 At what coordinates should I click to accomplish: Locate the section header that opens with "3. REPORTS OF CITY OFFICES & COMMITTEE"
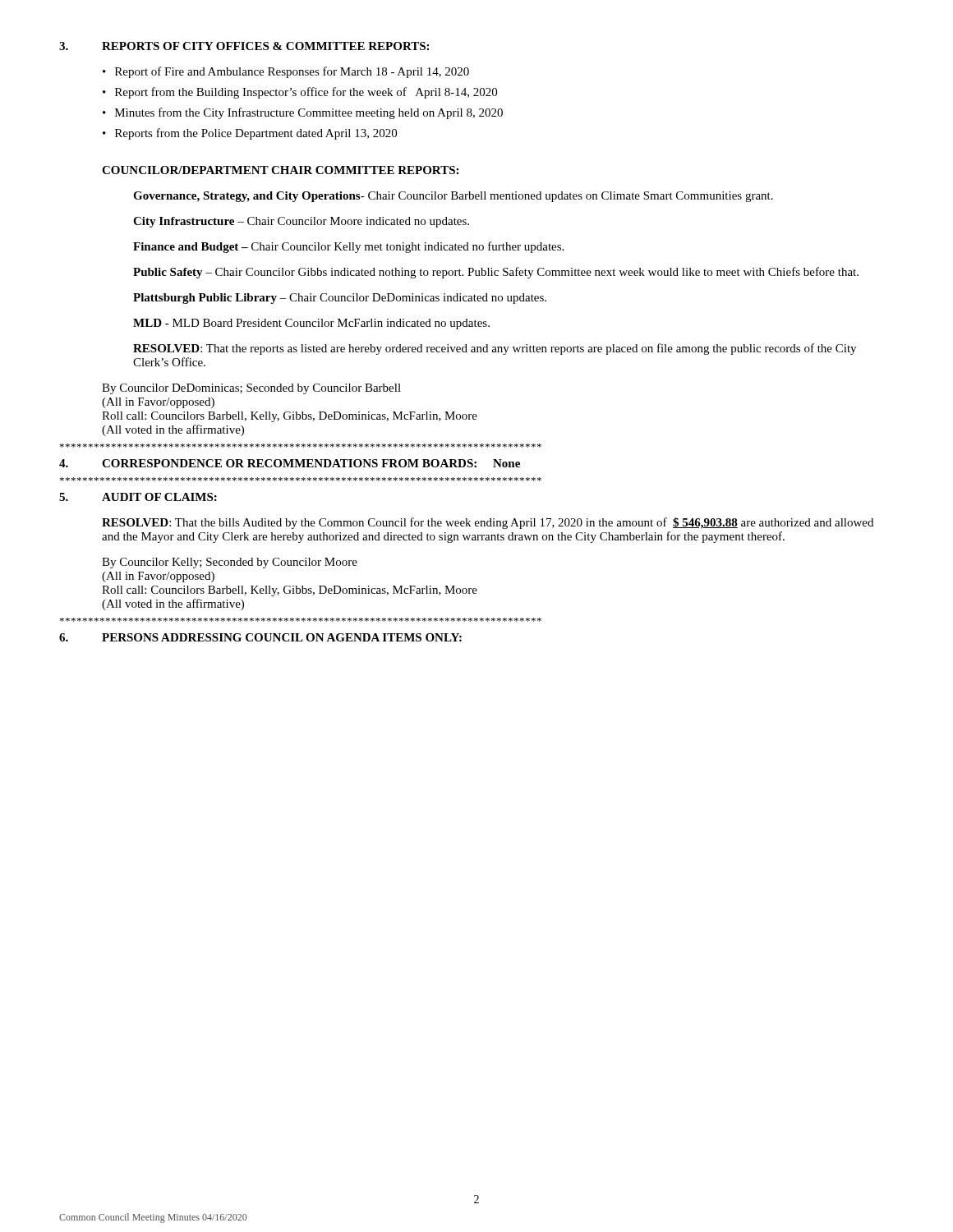coord(245,46)
